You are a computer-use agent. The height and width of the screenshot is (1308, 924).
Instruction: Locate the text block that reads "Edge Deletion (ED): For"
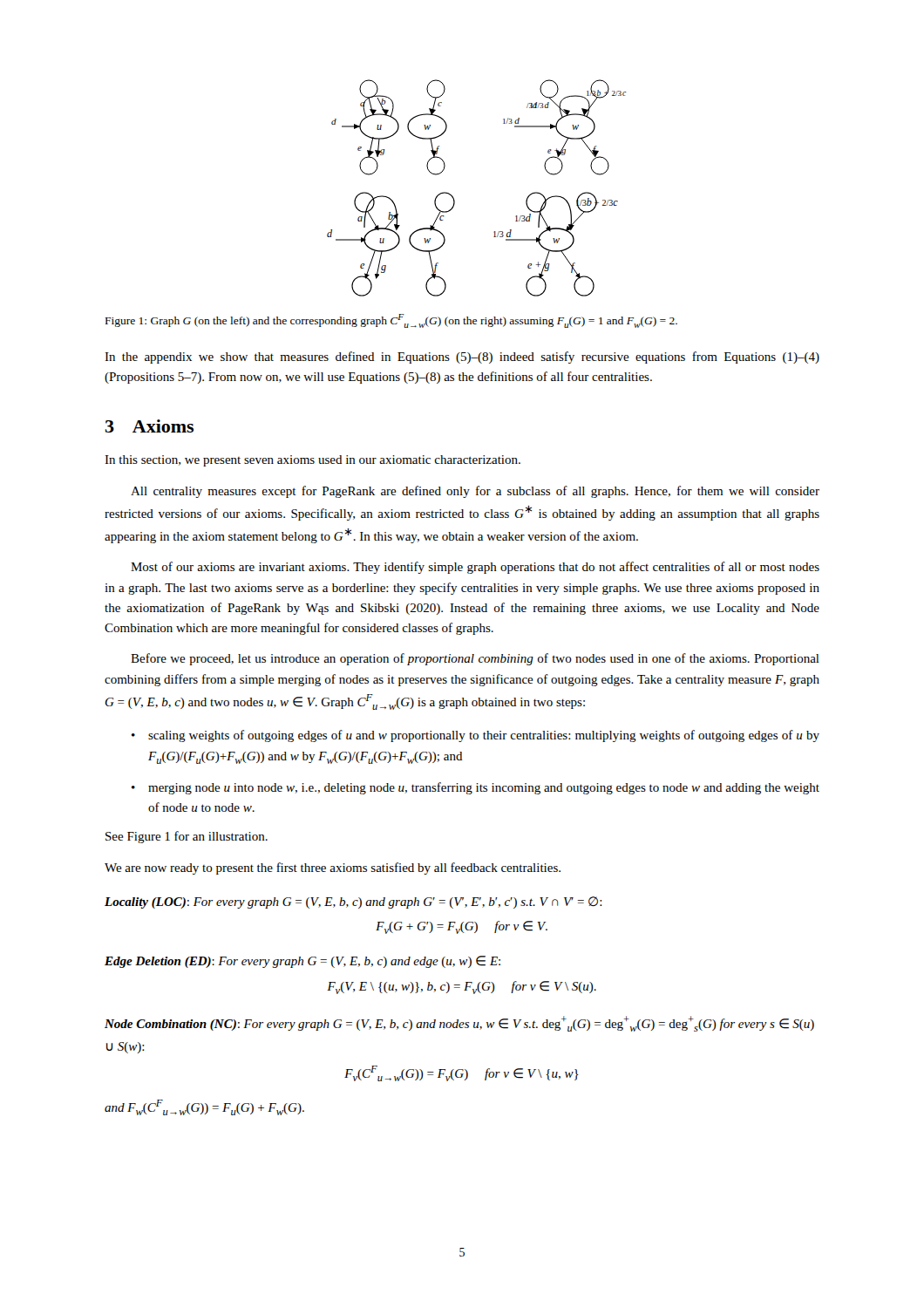[303, 961]
